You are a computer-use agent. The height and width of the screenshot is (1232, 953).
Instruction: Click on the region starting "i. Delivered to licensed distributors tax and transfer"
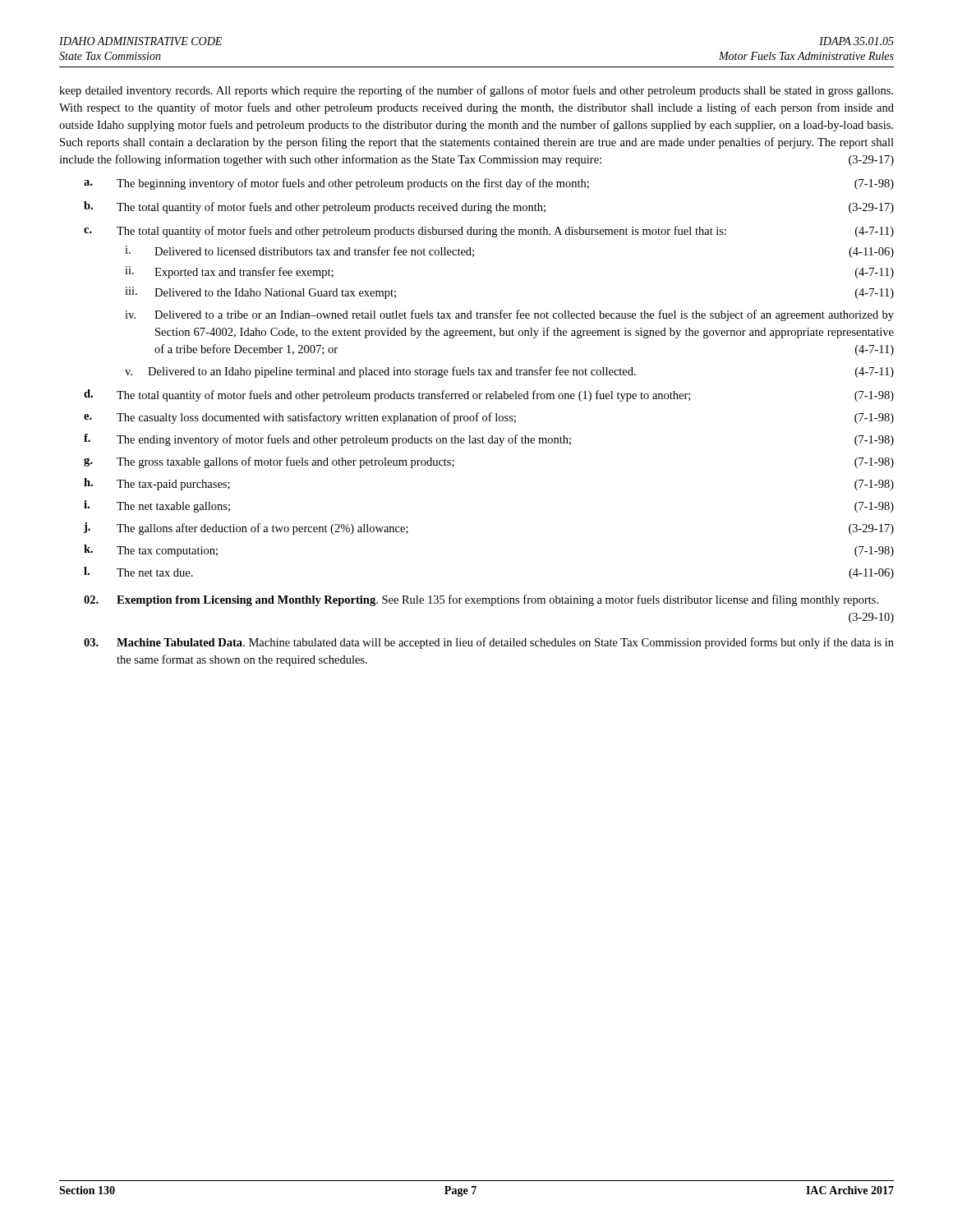[309, 252]
